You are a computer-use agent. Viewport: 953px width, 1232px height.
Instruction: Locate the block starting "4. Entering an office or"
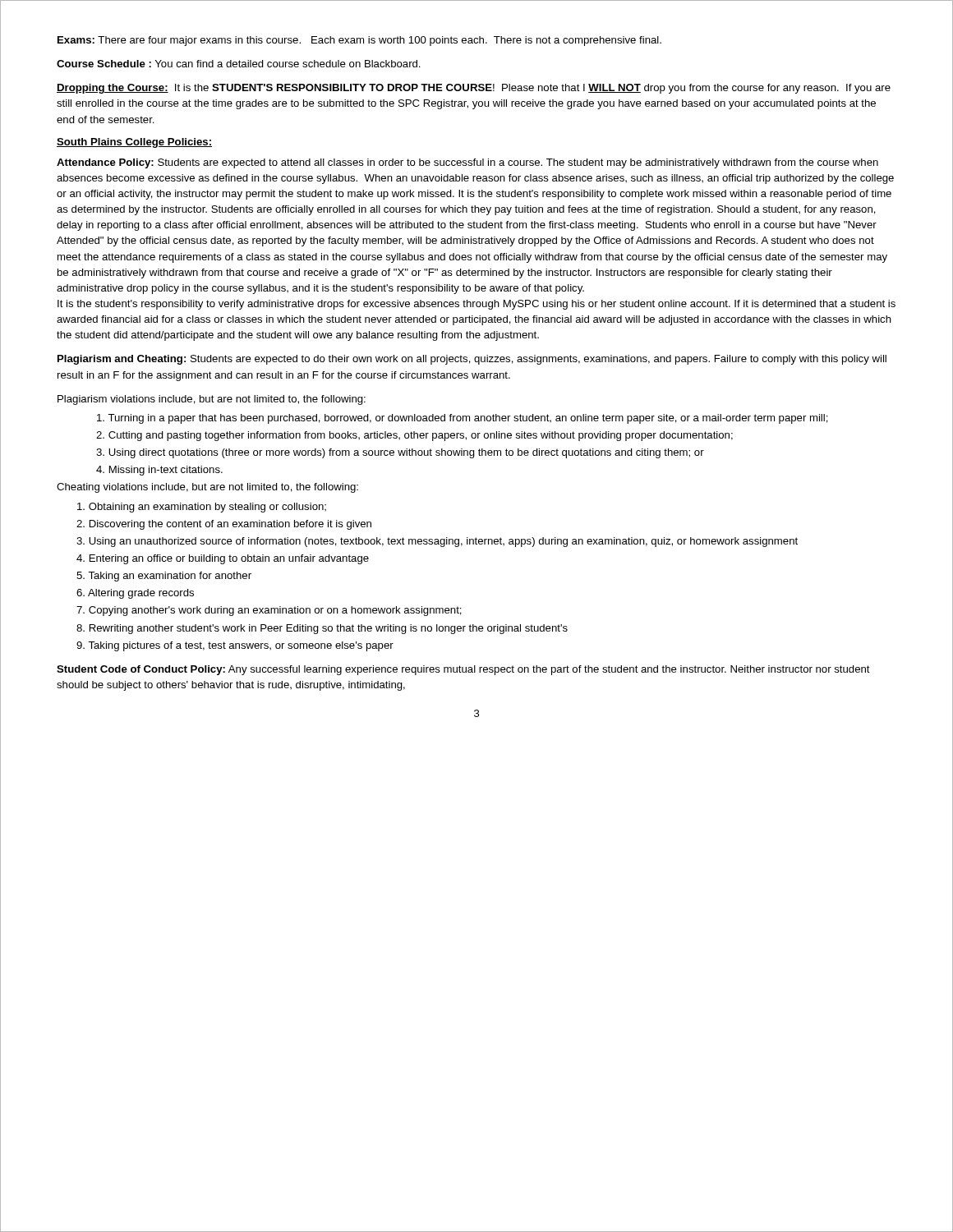coord(223,558)
